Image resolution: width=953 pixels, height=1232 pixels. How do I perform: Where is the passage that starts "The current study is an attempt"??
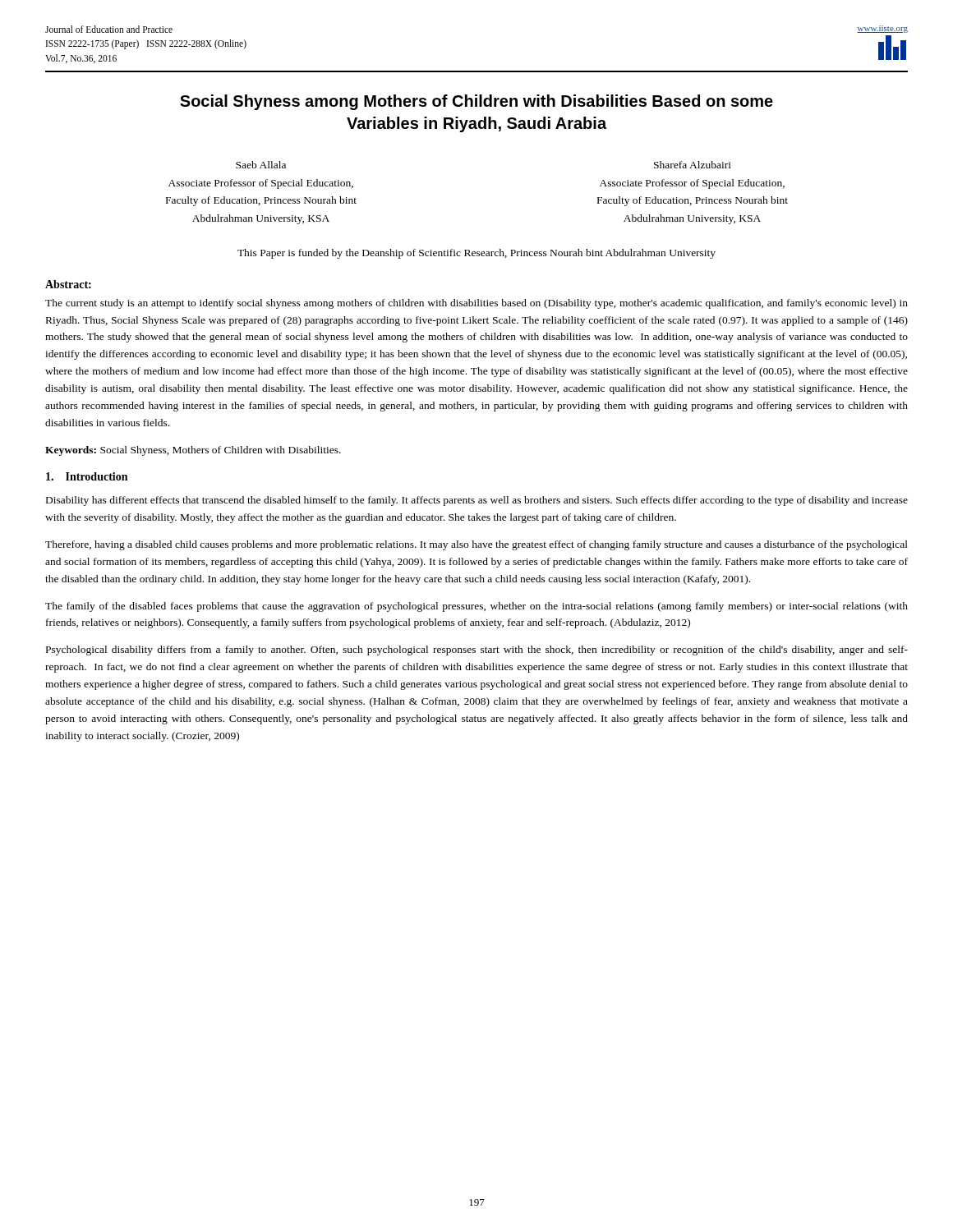pos(476,363)
